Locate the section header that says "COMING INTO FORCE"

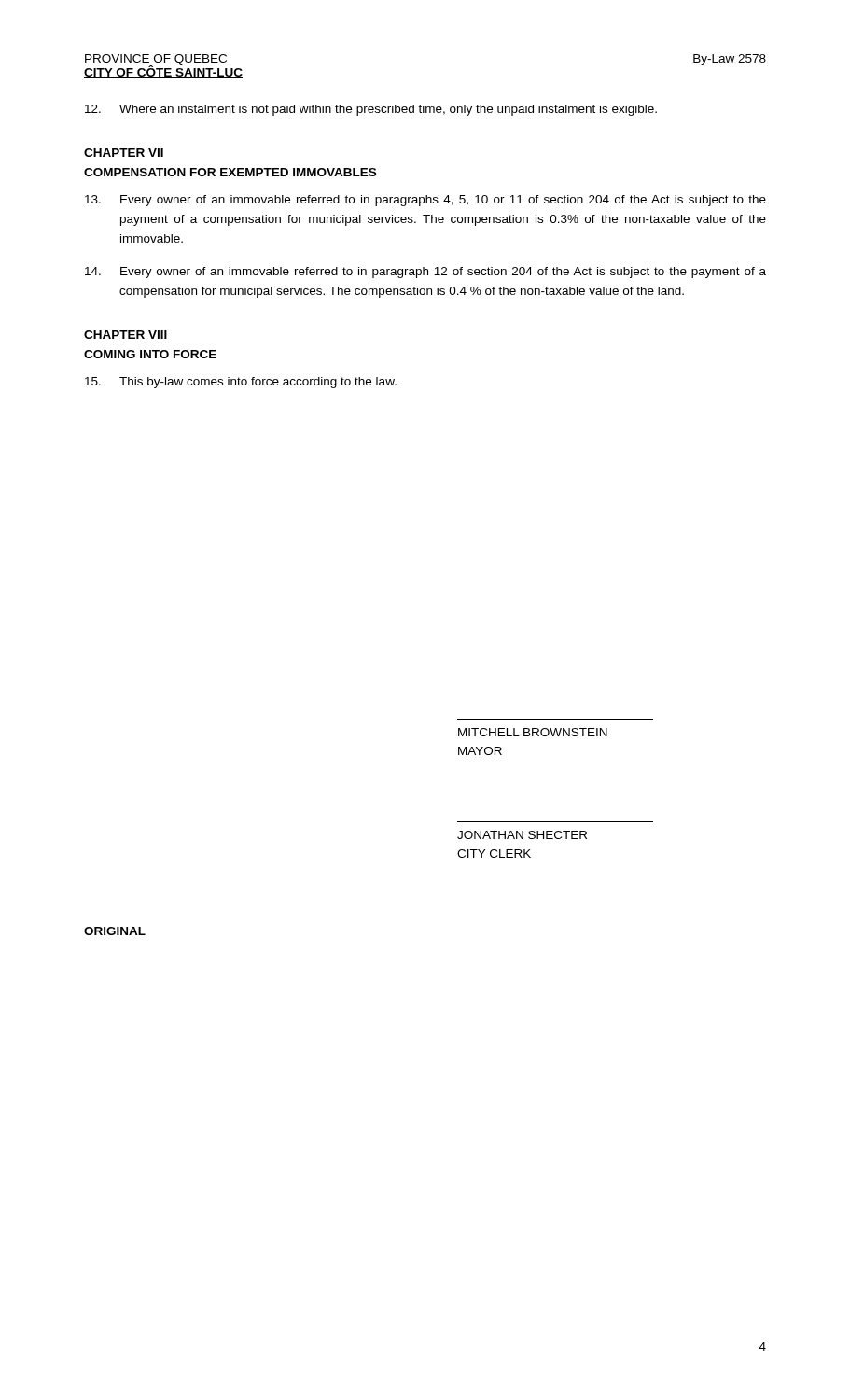[150, 354]
